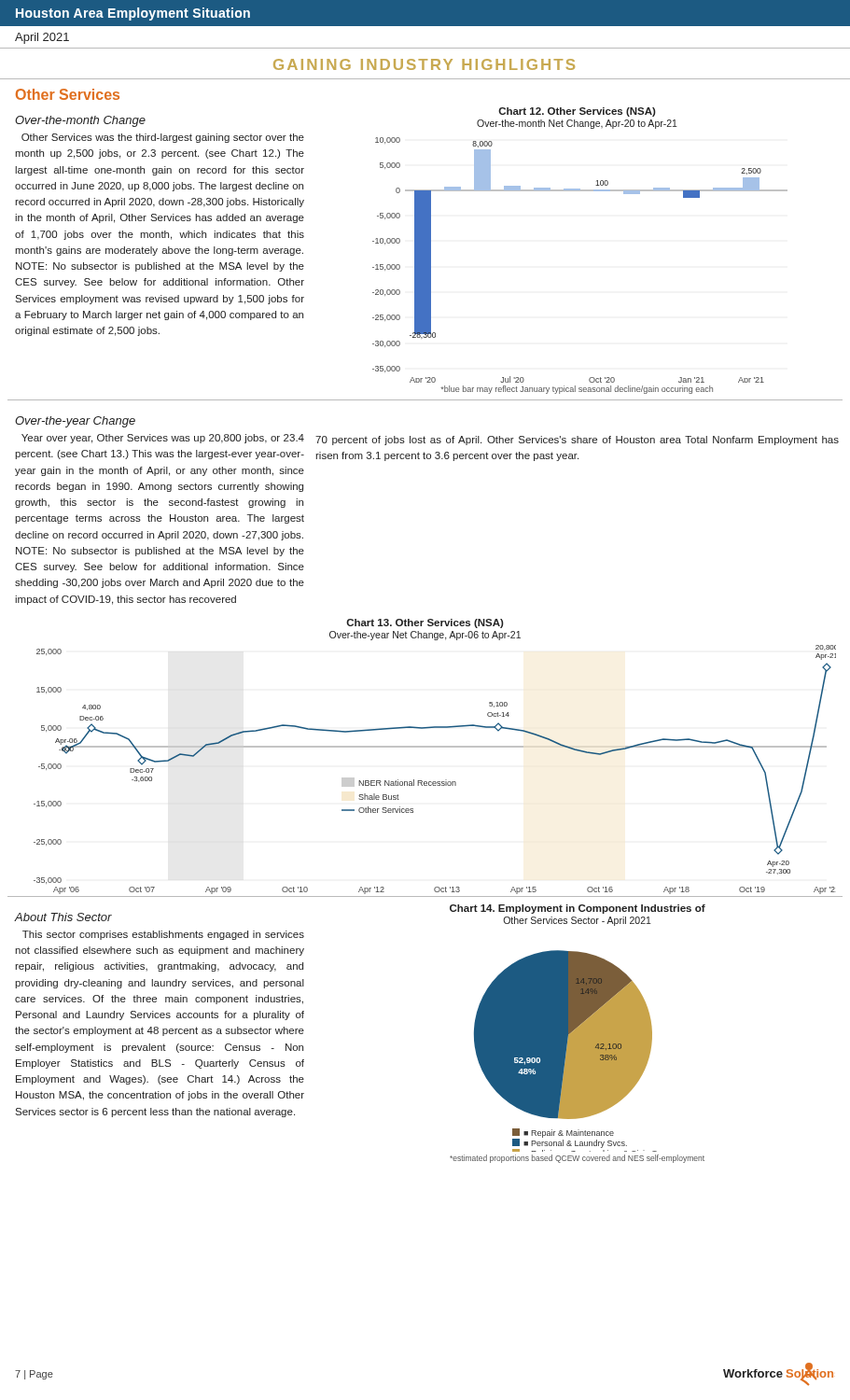850x1400 pixels.
Task: Find the pie chart
Action: (x=577, y=1040)
